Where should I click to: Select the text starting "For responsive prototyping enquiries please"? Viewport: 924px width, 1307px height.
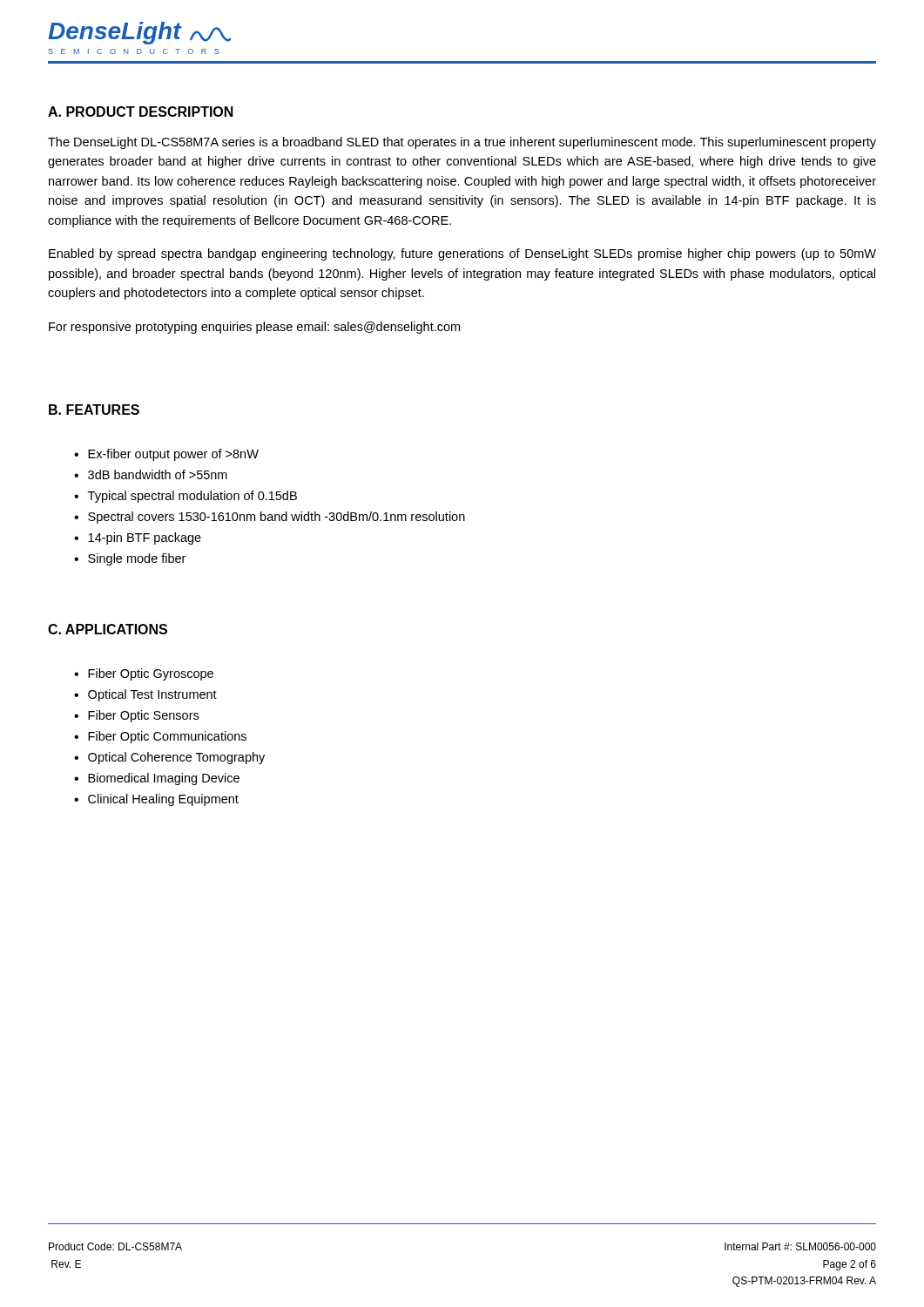(254, 327)
